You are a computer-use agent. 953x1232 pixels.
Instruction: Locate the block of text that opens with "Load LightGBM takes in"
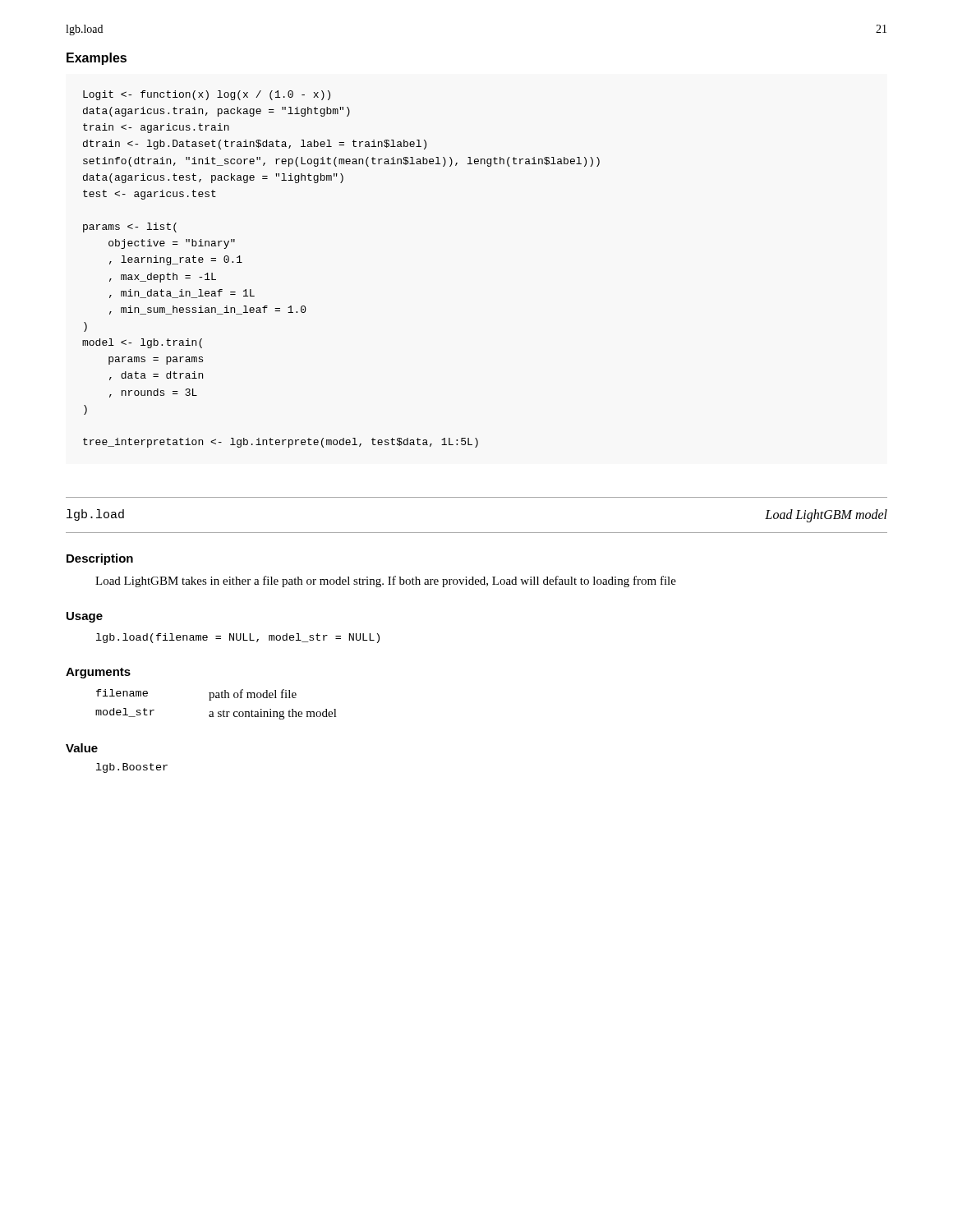(386, 581)
